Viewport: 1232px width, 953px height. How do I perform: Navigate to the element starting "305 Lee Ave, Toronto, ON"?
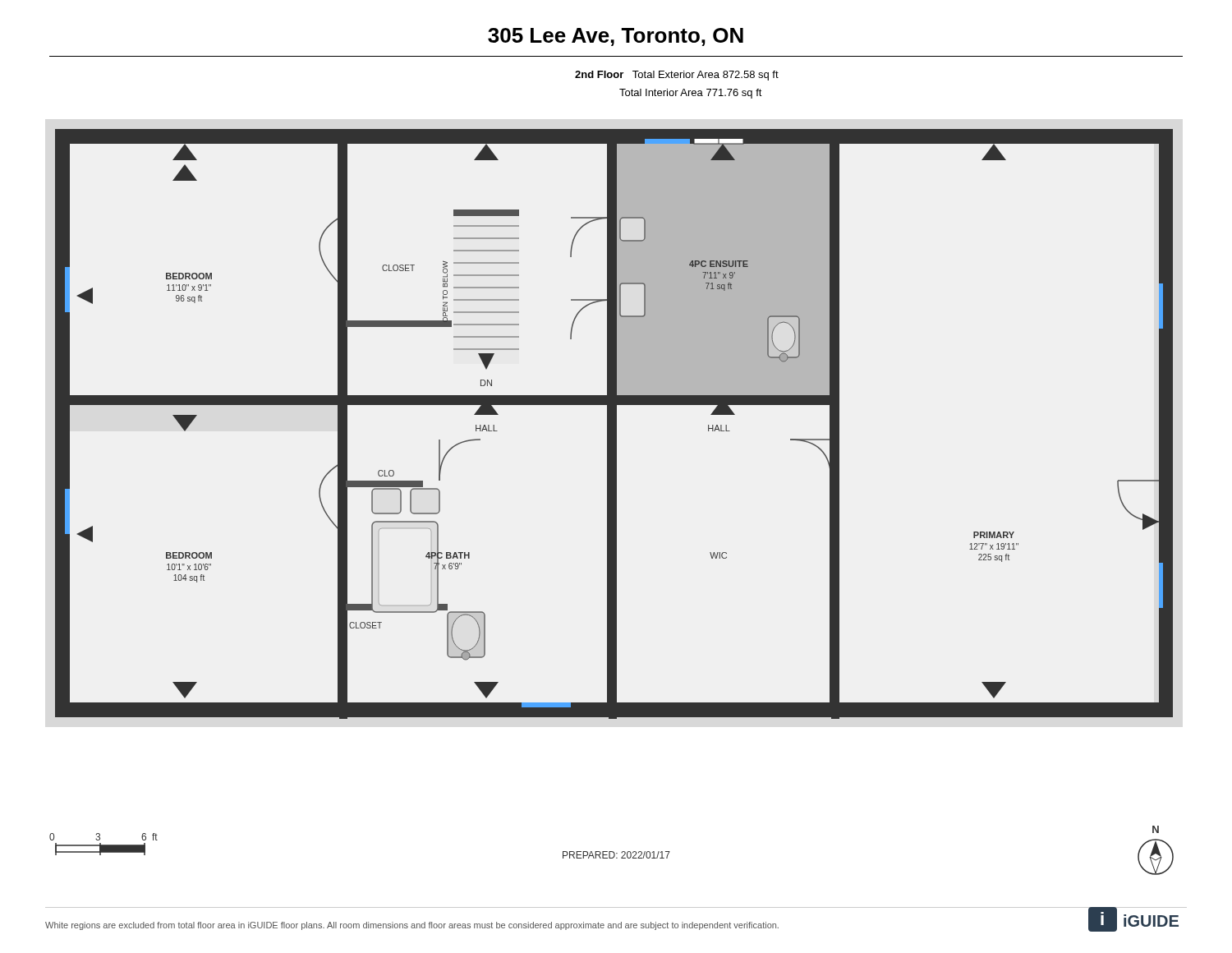pyautogui.click(x=616, y=35)
